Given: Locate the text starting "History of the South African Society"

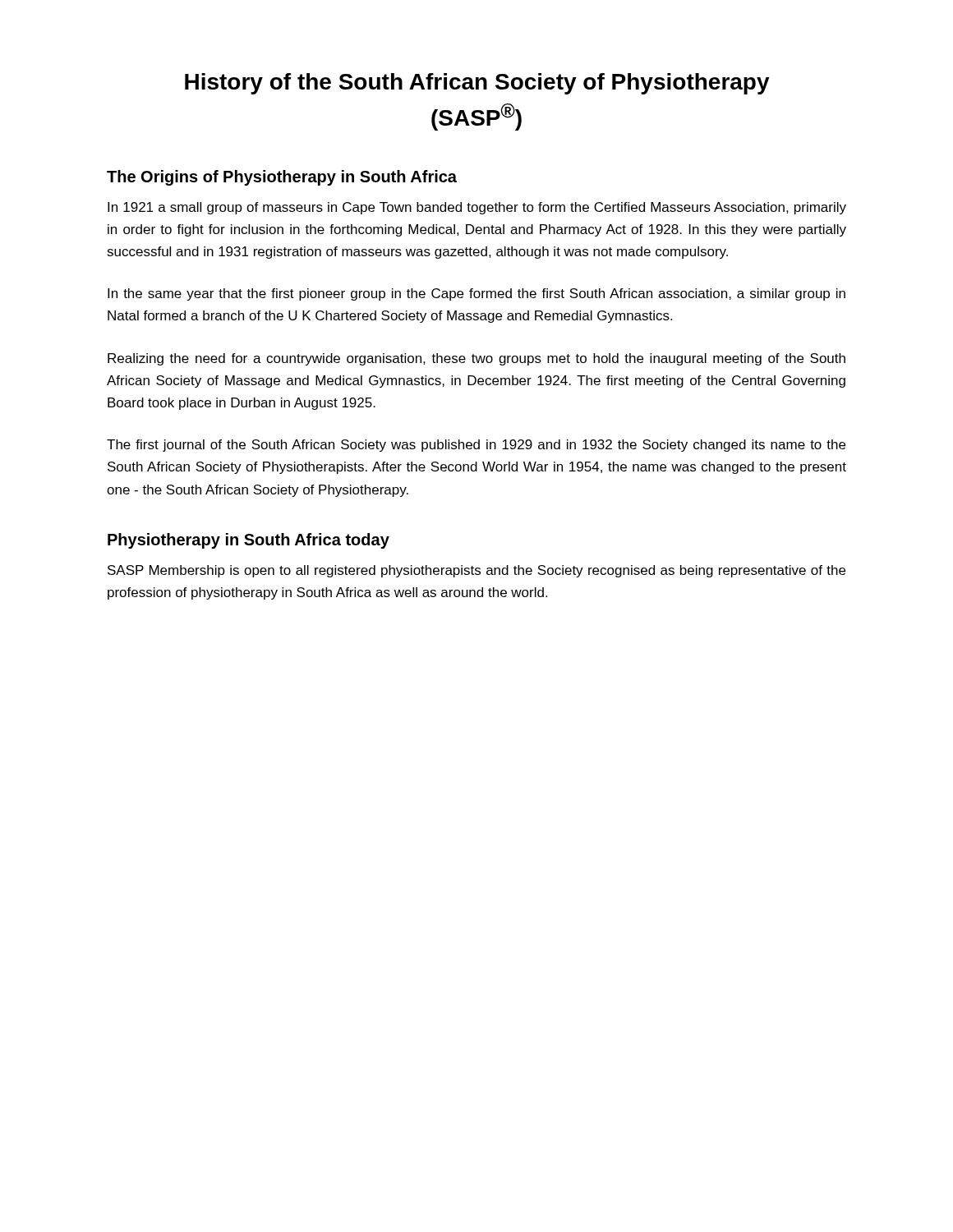Looking at the screenshot, I should [476, 100].
